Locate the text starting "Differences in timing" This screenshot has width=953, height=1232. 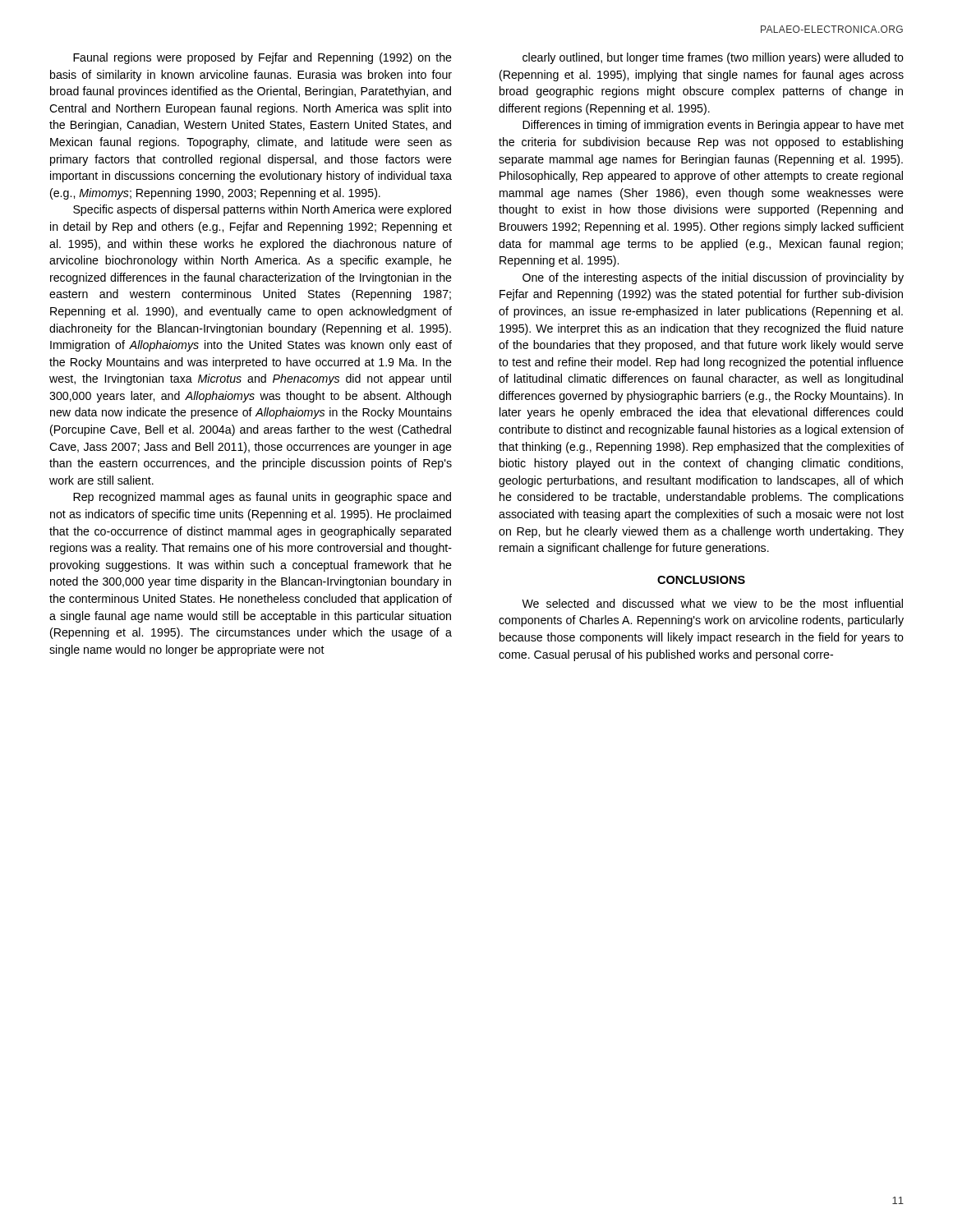tap(701, 193)
